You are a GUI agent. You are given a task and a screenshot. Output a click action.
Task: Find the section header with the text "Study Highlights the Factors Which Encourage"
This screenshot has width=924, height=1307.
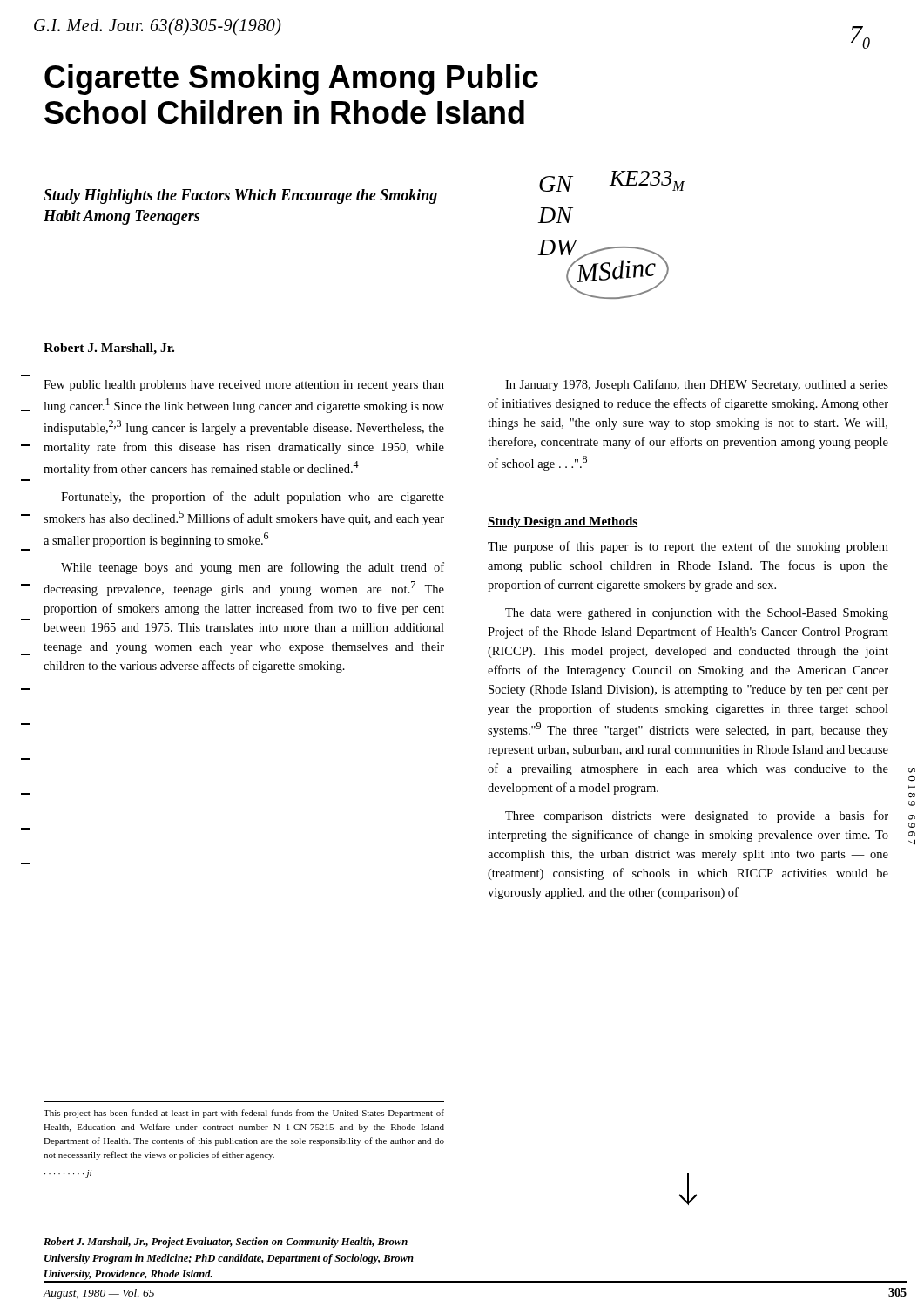tap(253, 206)
